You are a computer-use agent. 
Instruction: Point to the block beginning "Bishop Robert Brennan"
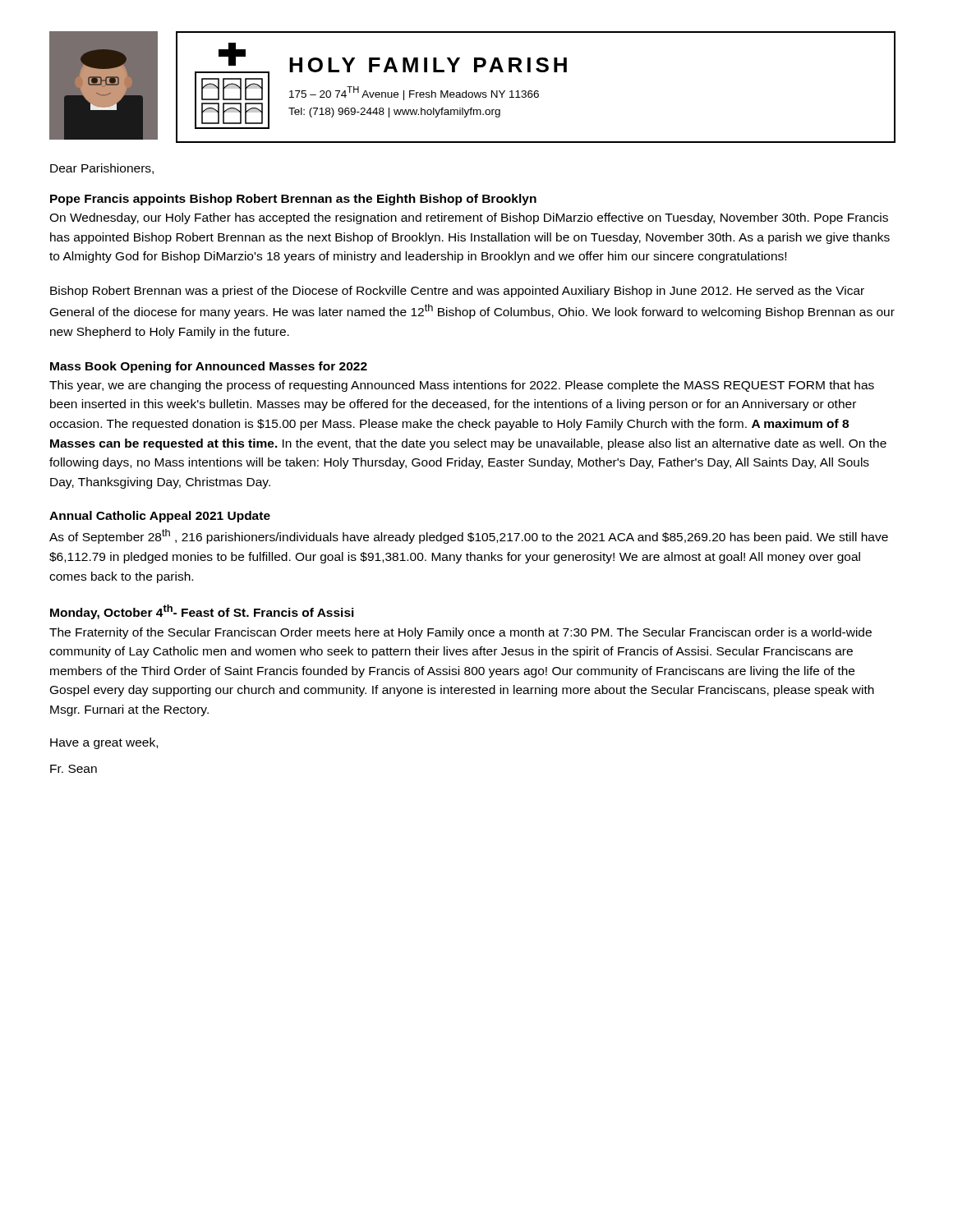pos(472,311)
